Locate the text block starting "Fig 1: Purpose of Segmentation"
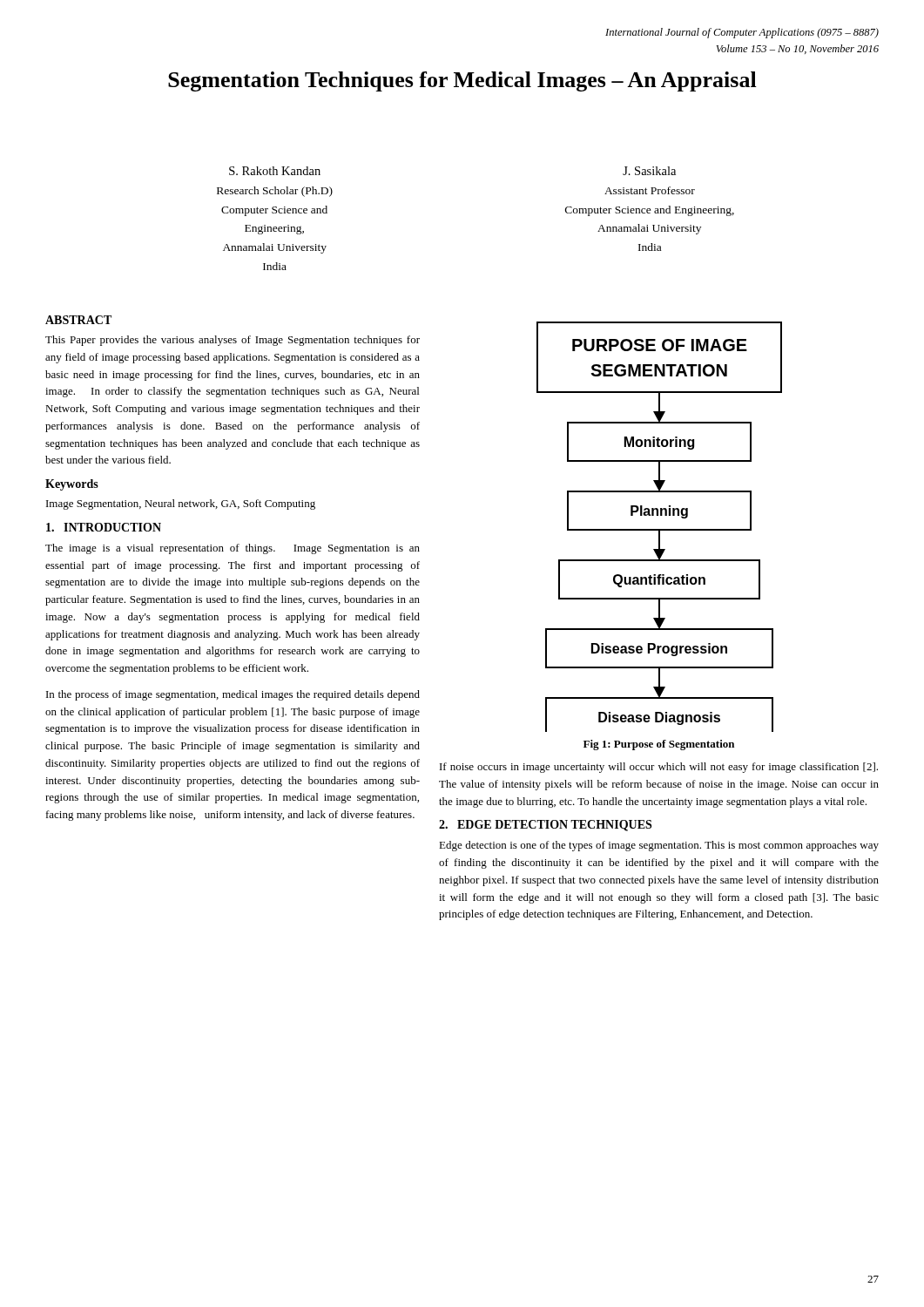This screenshot has height=1307, width=924. pos(659,744)
